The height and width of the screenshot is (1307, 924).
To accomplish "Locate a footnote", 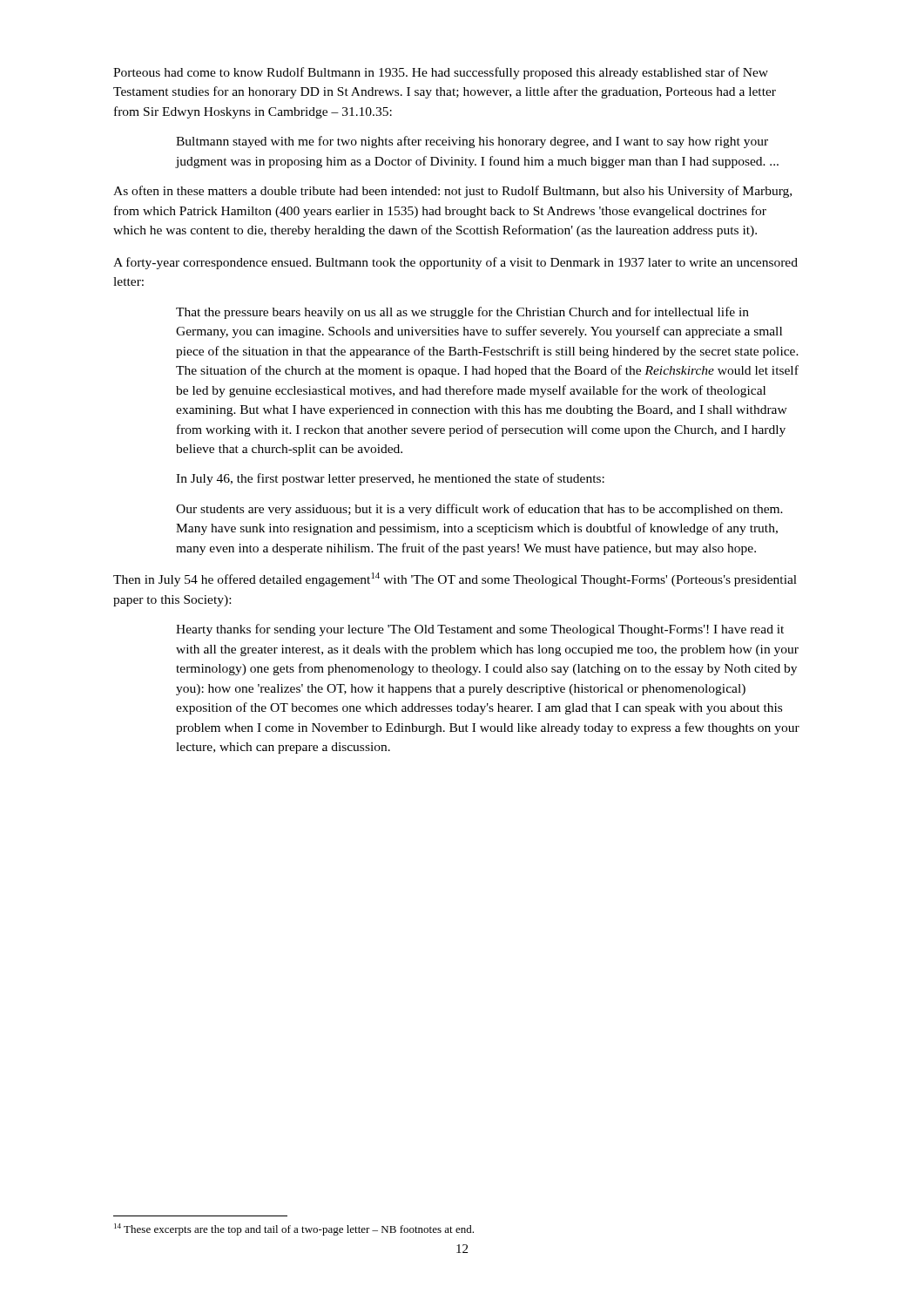I will tap(294, 1228).
